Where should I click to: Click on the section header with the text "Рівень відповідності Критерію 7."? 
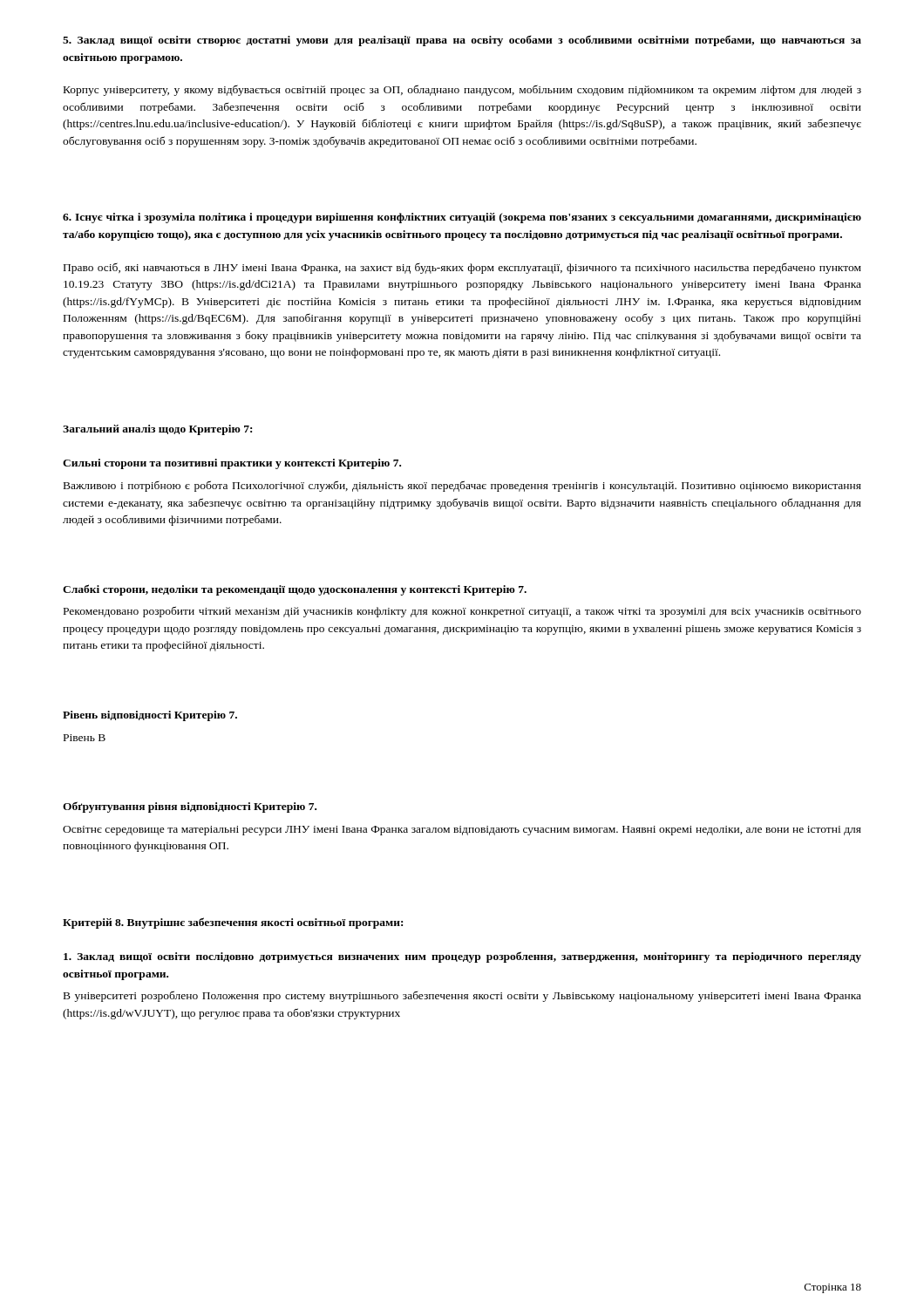(x=150, y=716)
